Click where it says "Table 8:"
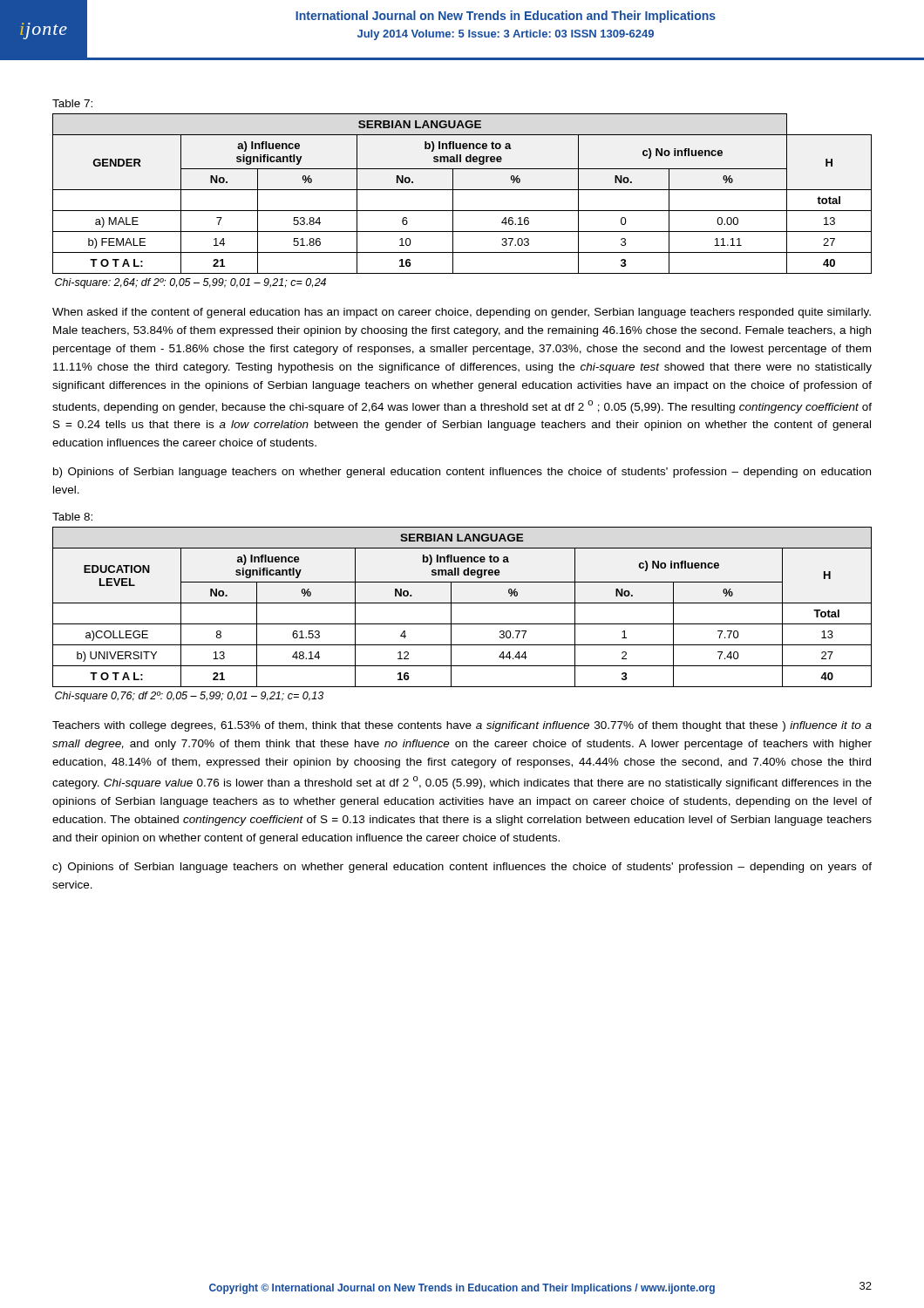The image size is (924, 1308). [x=73, y=516]
